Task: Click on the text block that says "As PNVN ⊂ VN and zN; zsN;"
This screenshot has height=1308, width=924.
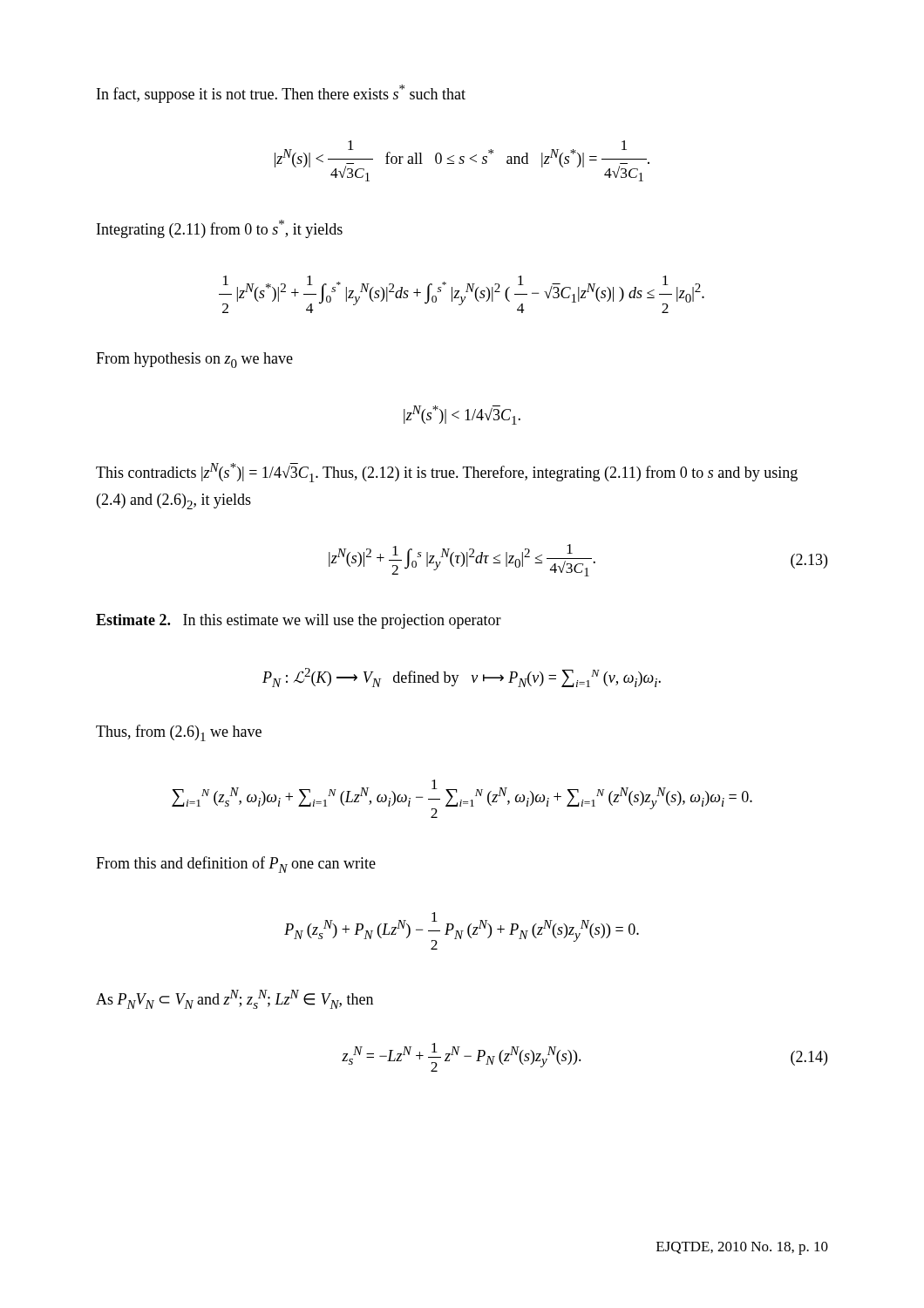Action: (x=235, y=999)
